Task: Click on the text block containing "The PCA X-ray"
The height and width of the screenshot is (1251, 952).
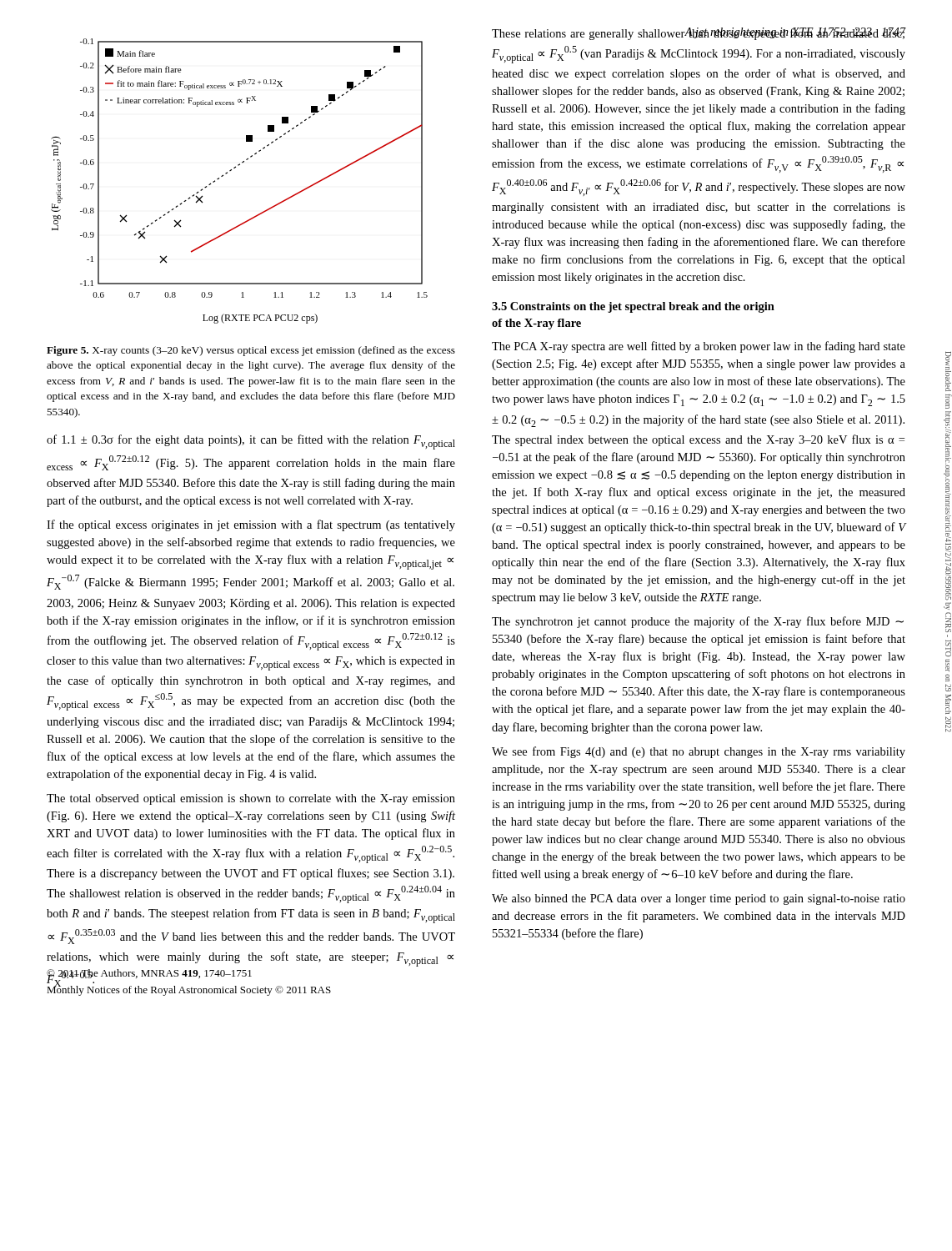Action: point(699,472)
